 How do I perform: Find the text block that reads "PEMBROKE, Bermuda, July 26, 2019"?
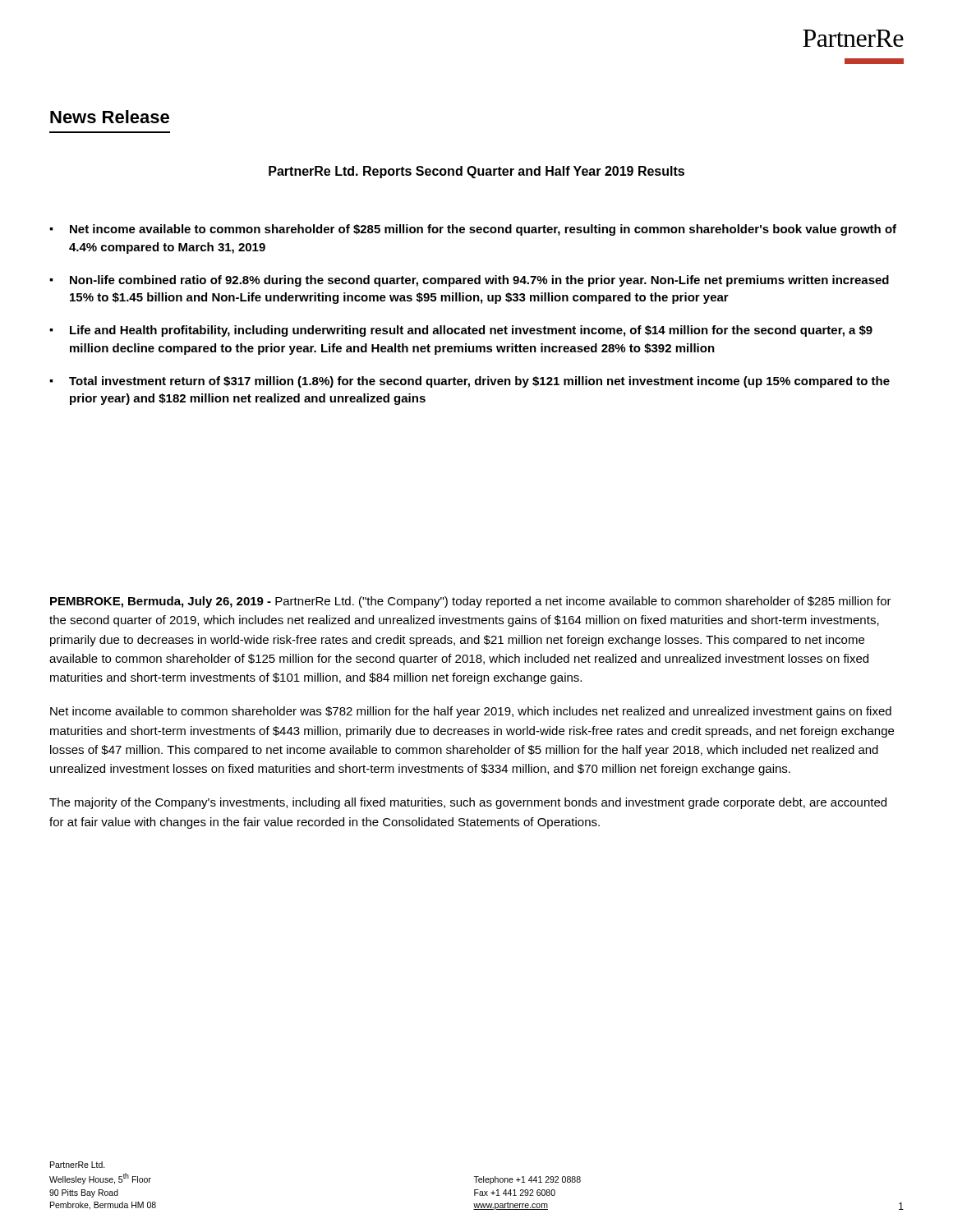(x=470, y=639)
